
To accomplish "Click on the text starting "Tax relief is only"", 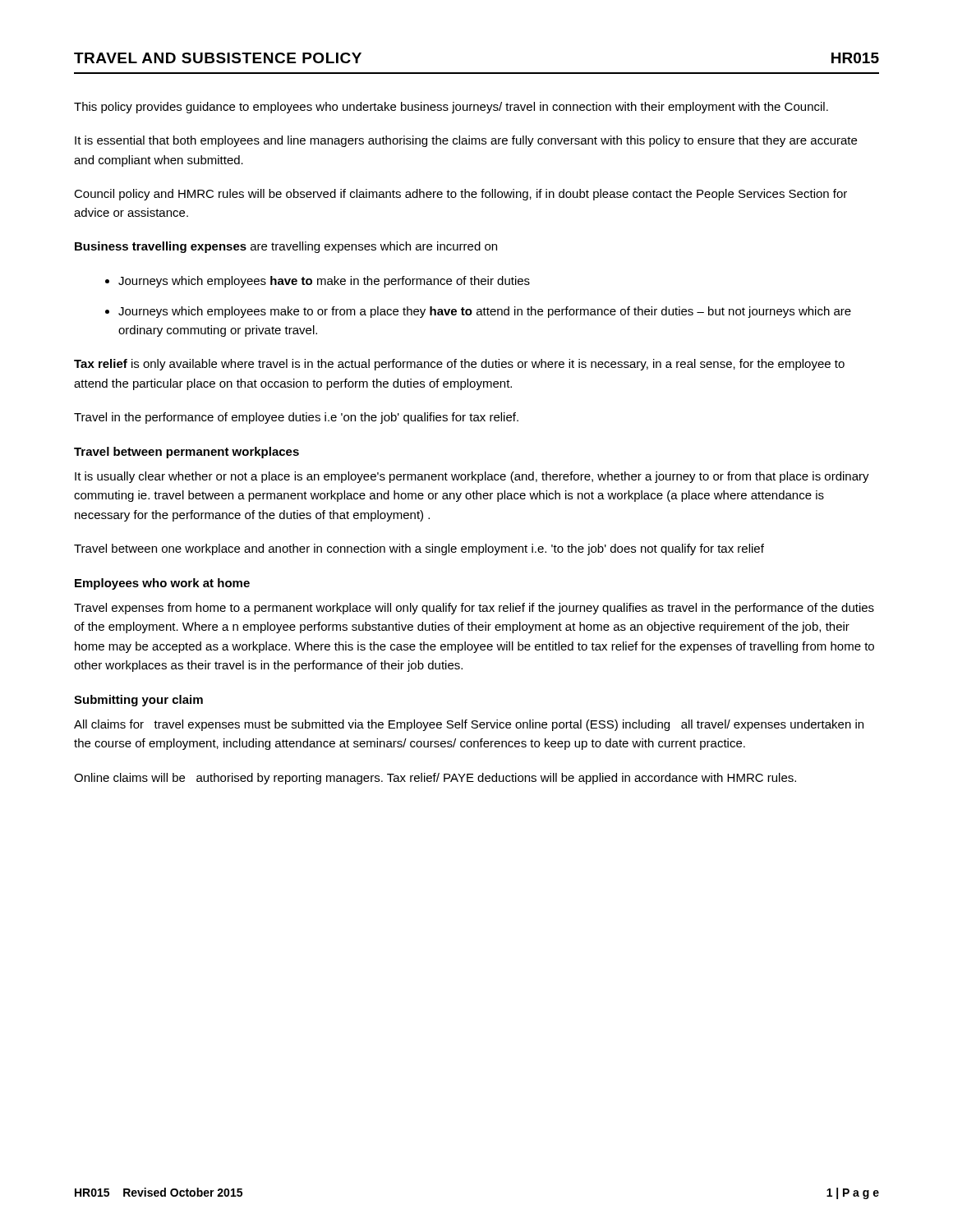I will pos(459,373).
